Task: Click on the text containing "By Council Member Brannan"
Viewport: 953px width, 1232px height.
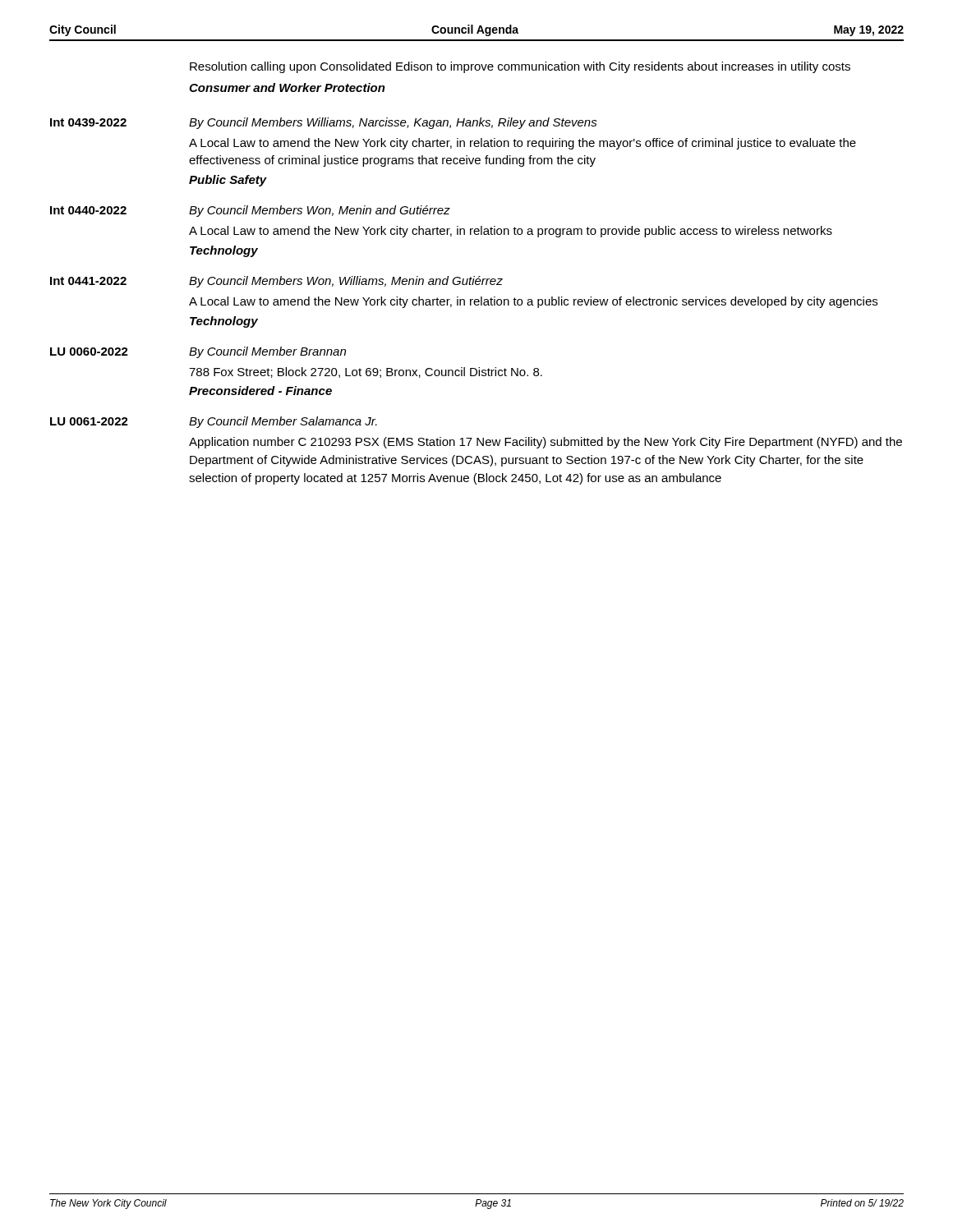Action: click(x=268, y=351)
